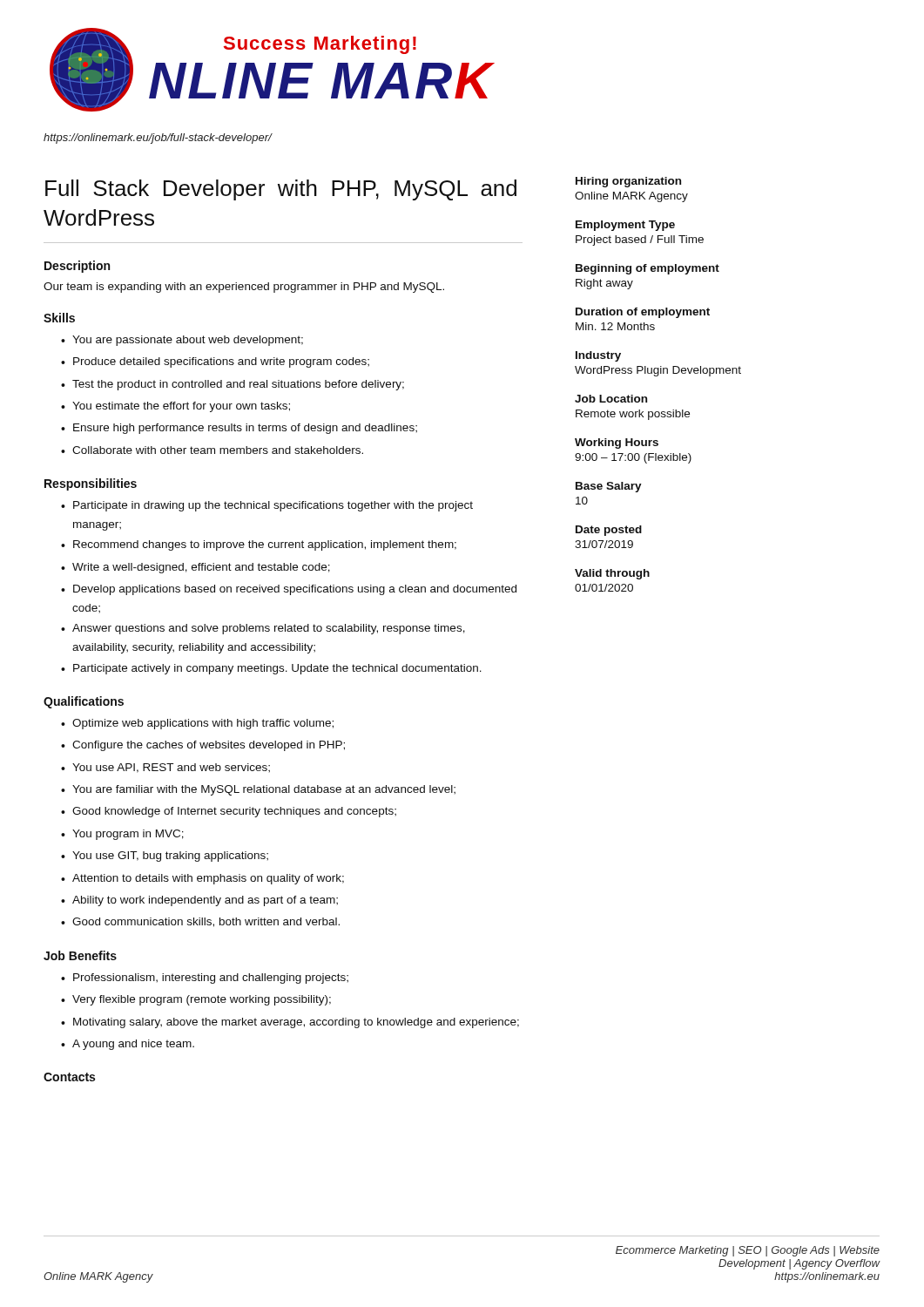Image resolution: width=924 pixels, height=1307 pixels.
Task: Select the passage starting "You are passionate about web development;"
Action: click(297, 340)
